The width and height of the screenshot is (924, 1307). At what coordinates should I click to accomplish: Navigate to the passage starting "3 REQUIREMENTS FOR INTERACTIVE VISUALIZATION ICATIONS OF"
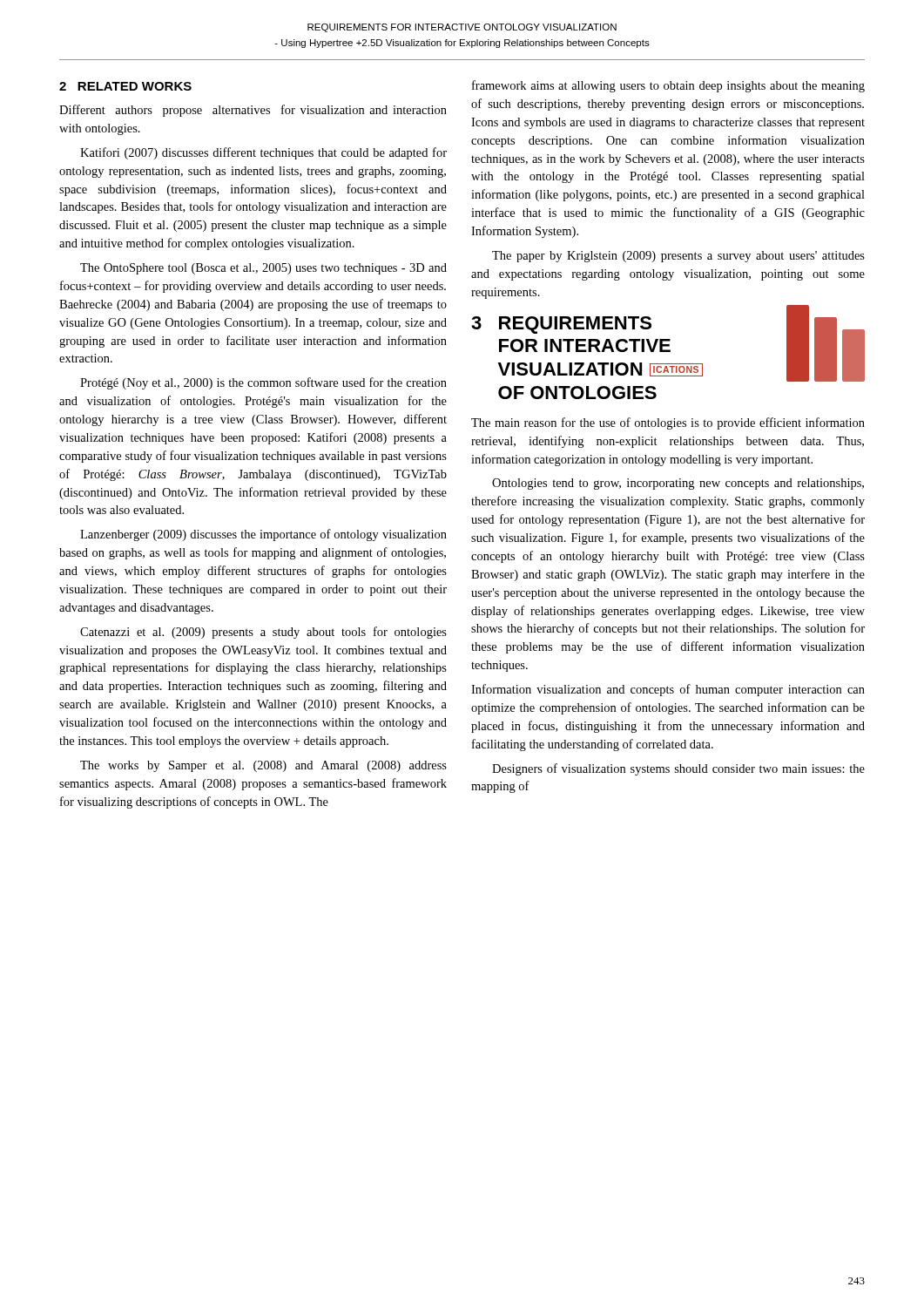click(587, 357)
